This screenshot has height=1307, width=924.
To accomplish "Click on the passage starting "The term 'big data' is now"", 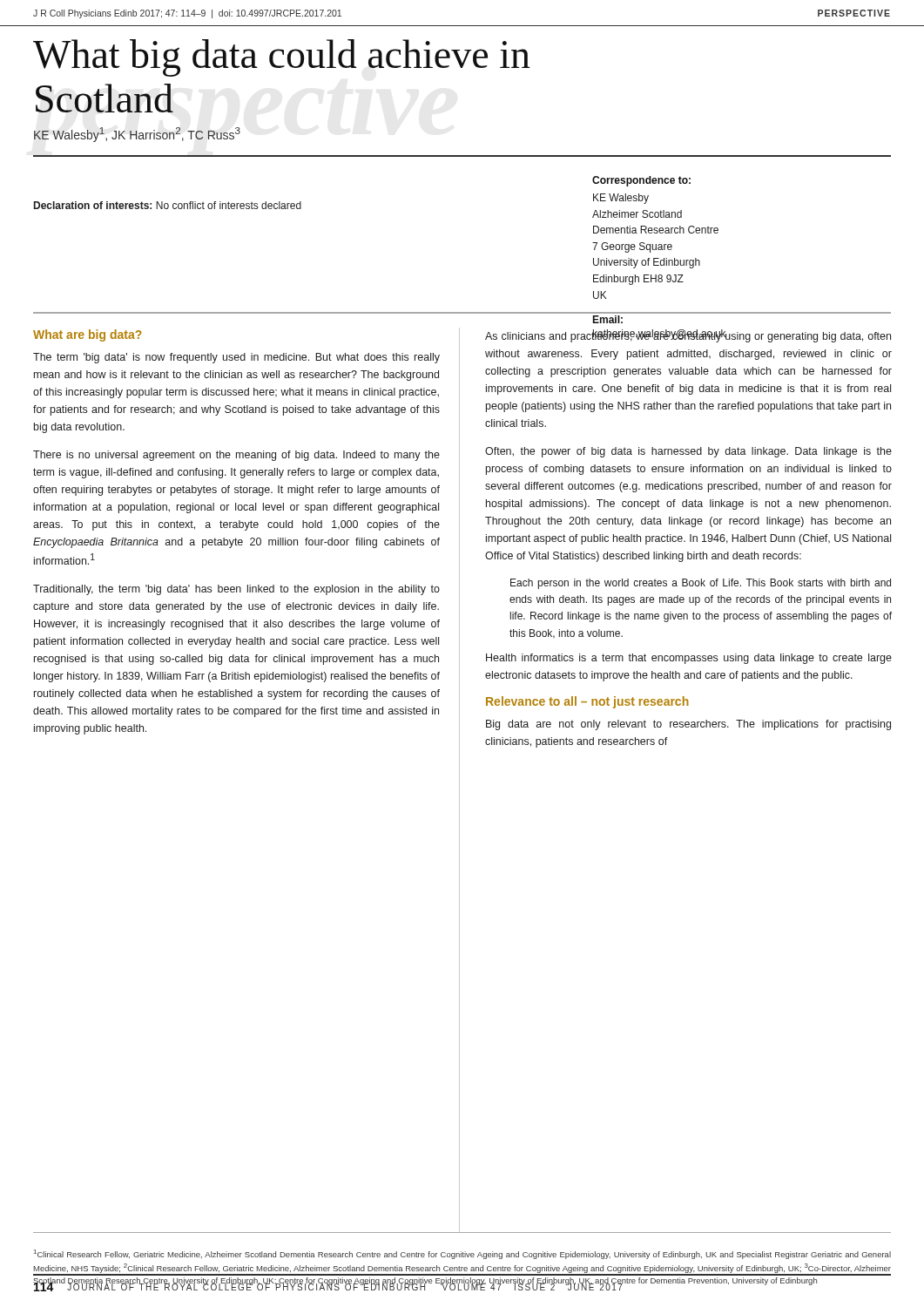I will [x=236, y=392].
